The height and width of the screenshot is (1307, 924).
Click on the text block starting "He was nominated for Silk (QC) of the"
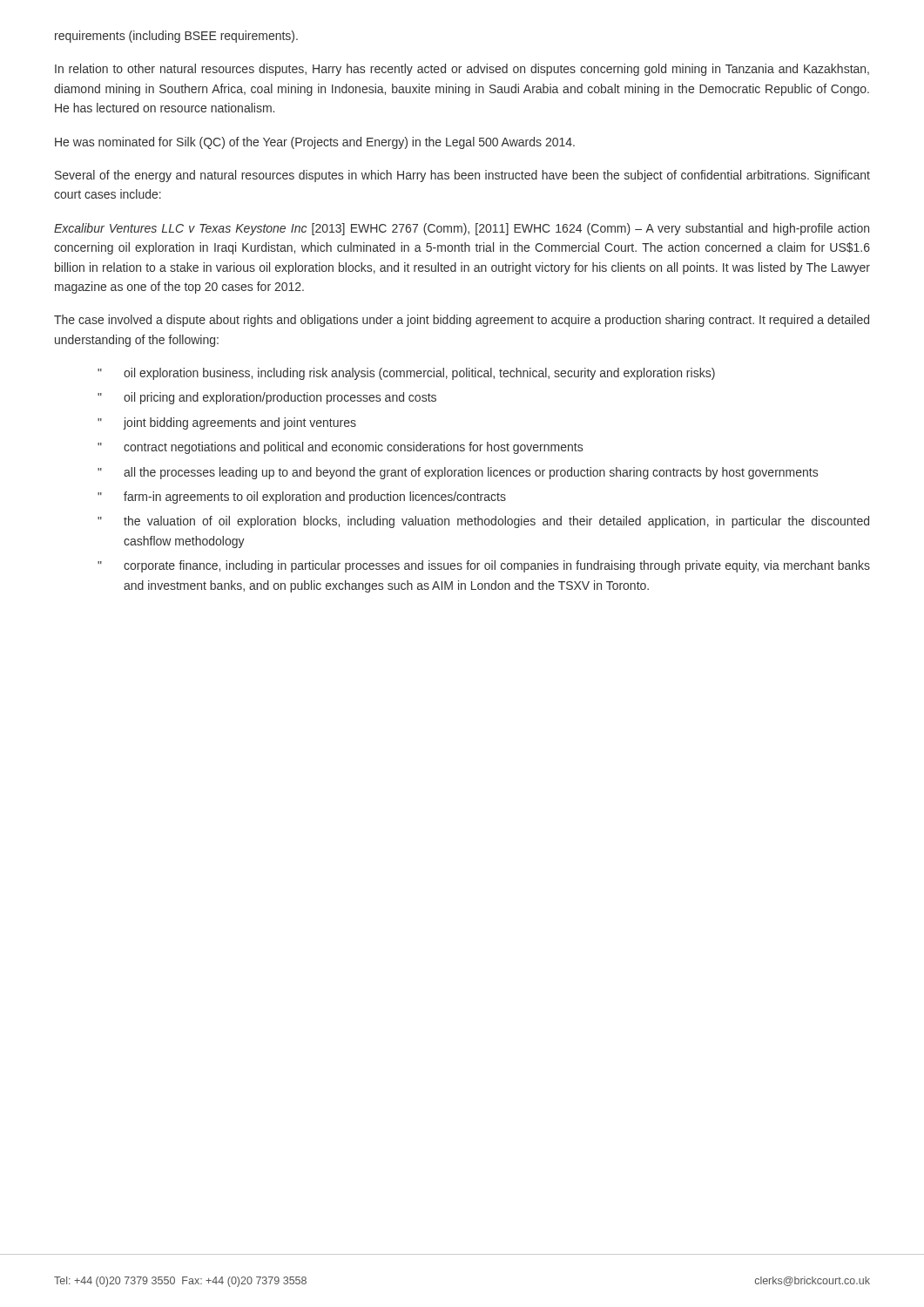coord(315,142)
